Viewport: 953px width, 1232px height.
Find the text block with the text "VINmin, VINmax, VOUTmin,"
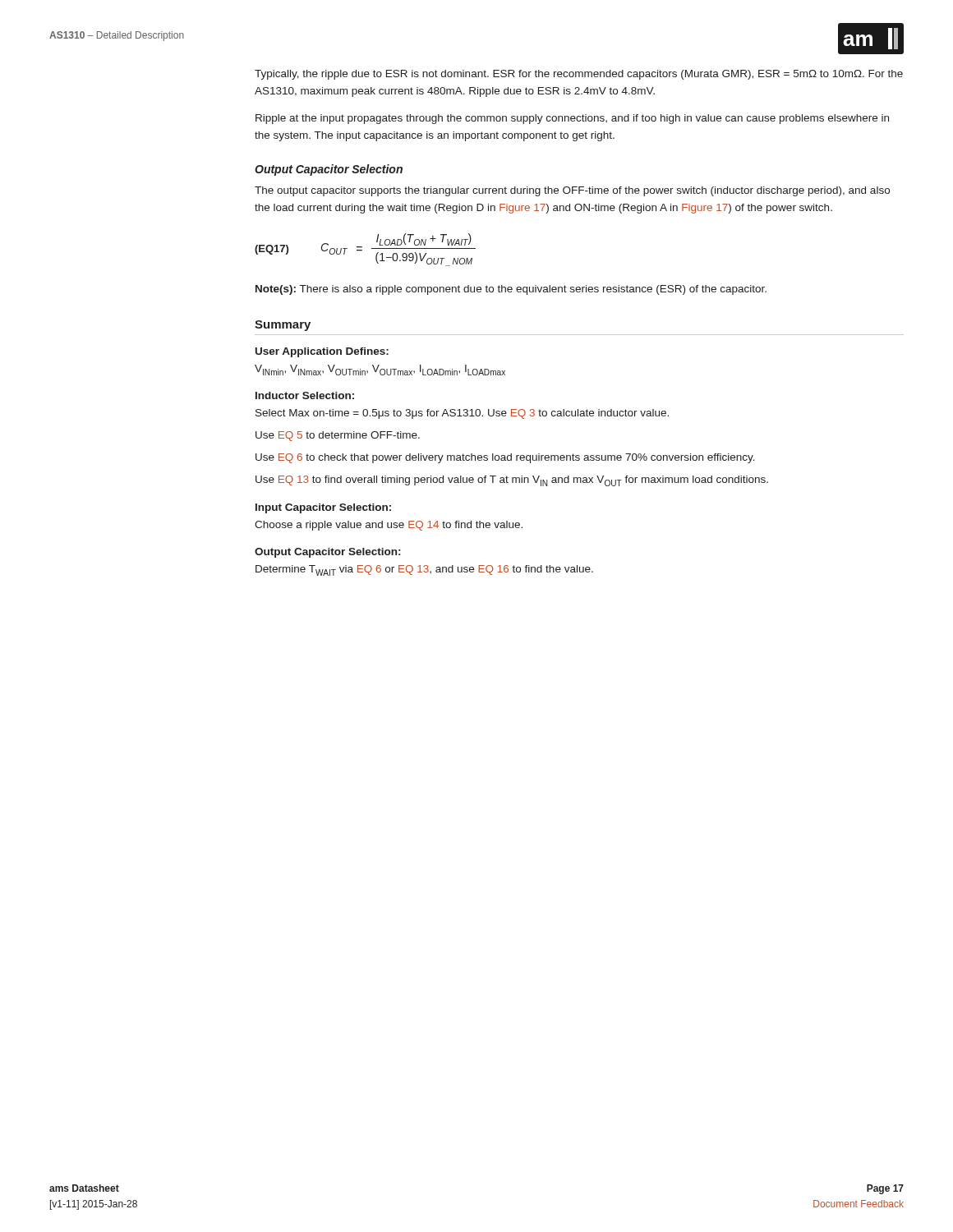pos(380,370)
